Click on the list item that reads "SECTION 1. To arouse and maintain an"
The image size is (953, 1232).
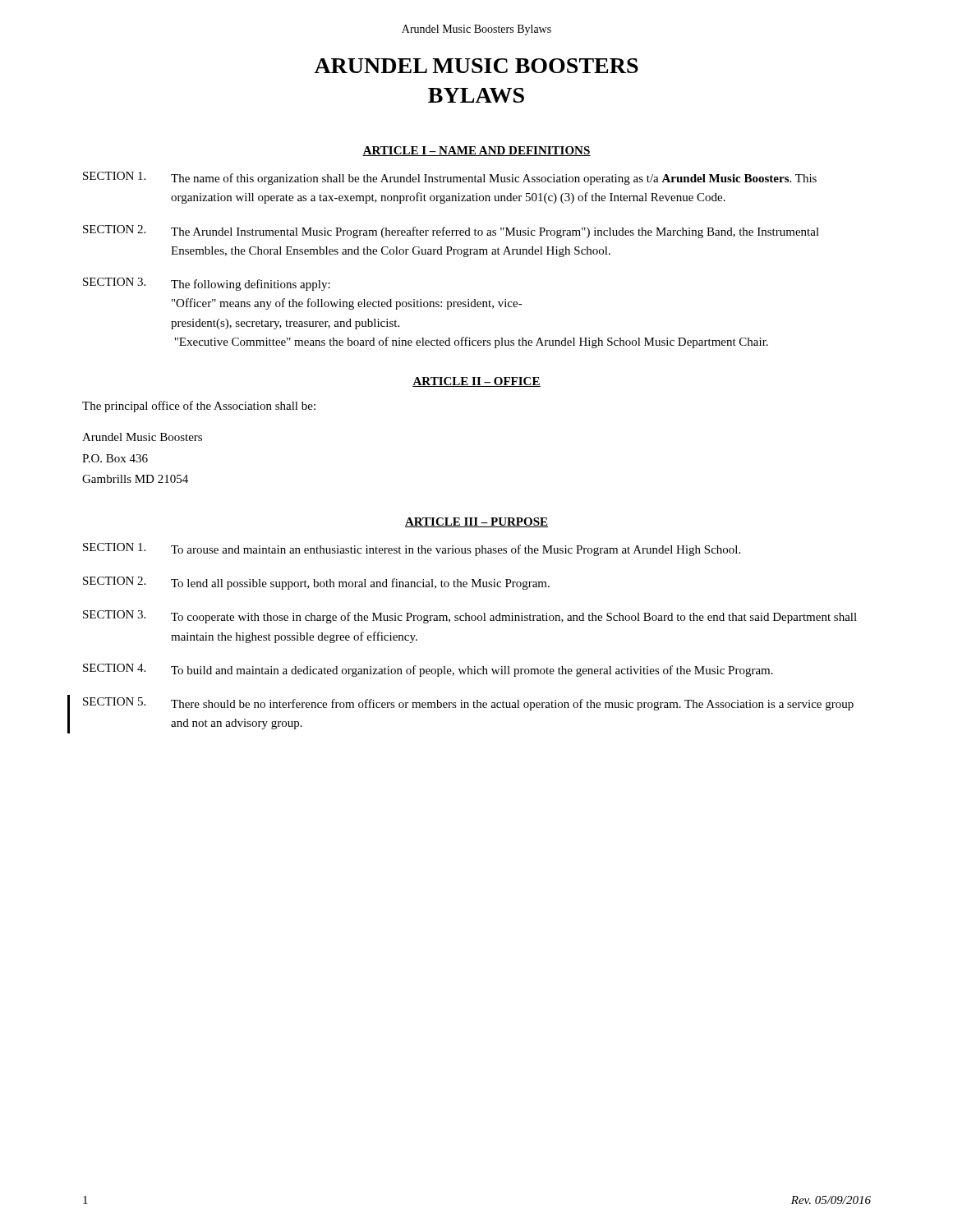tap(476, 550)
